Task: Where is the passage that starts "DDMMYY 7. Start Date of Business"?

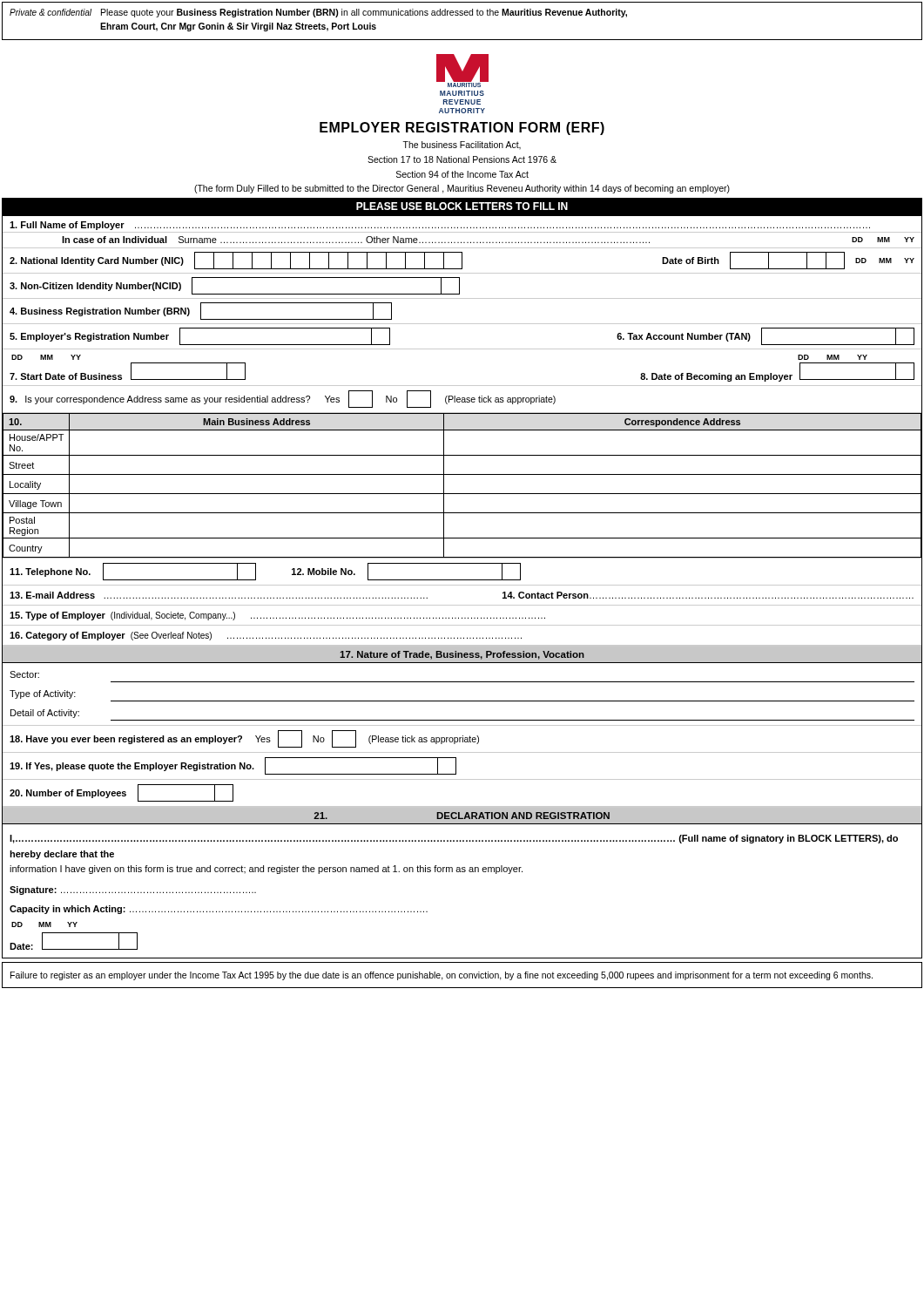Action: [x=14, y=356]
